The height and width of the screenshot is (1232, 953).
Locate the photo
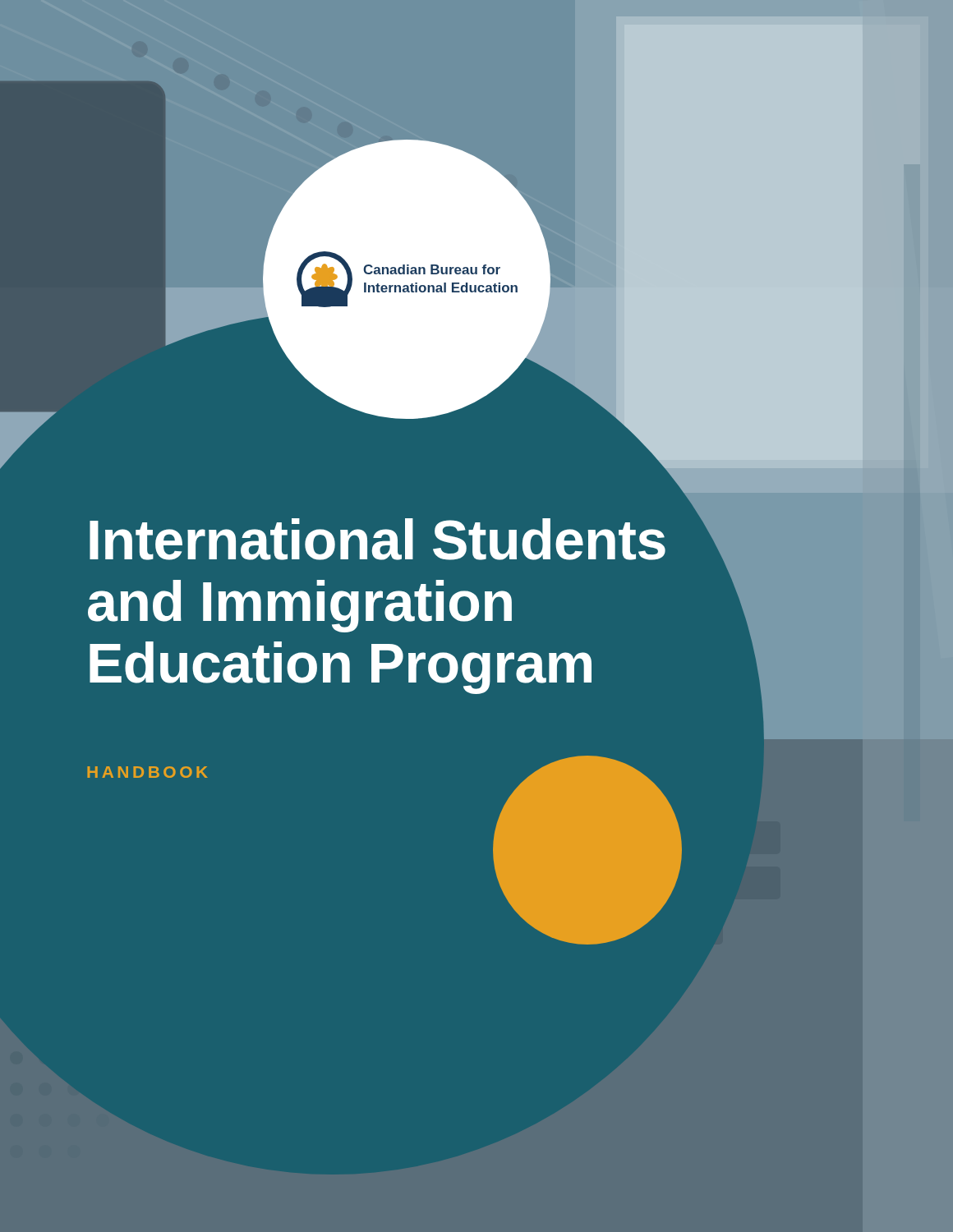click(x=476, y=616)
